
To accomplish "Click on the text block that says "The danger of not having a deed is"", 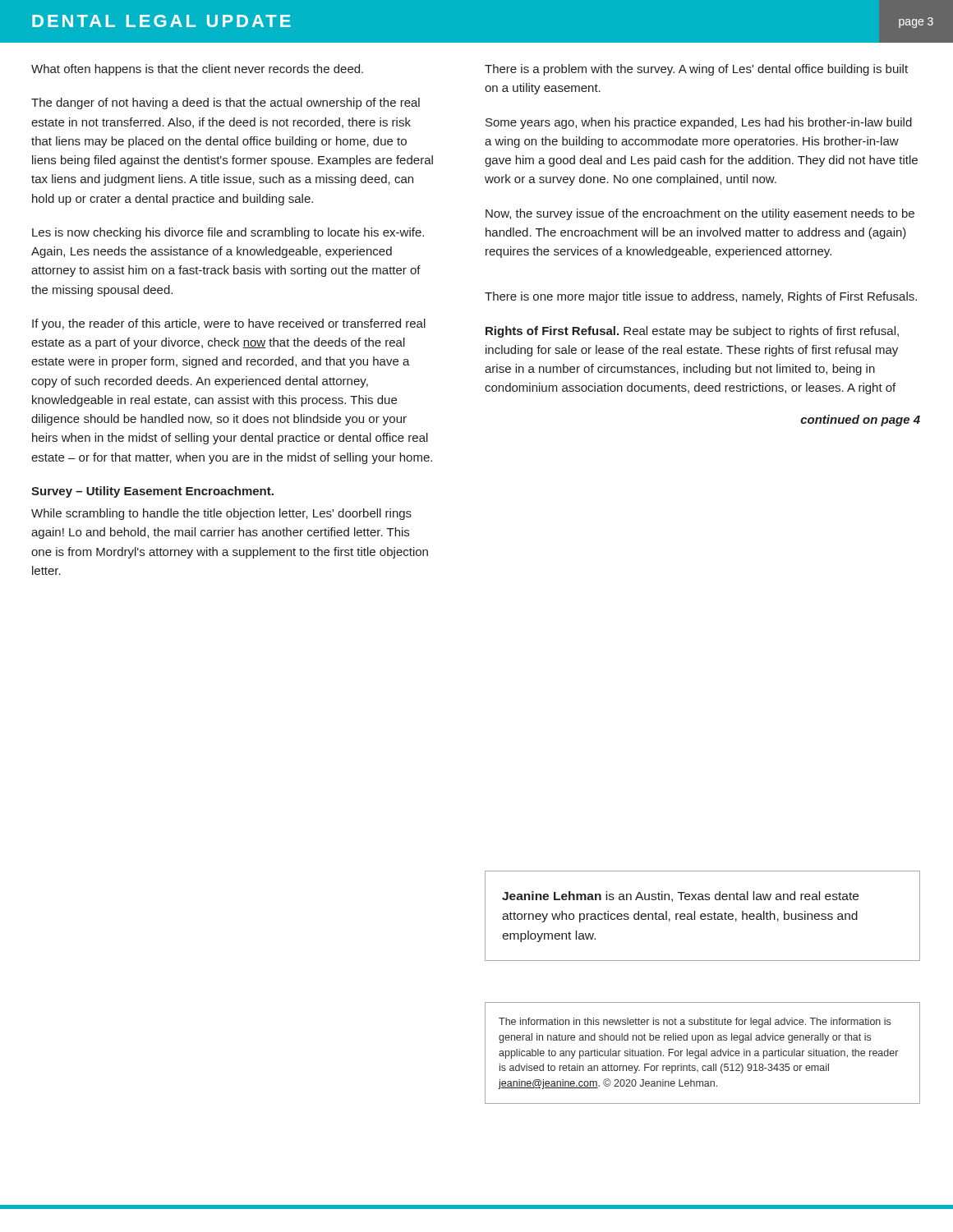I will point(232,150).
